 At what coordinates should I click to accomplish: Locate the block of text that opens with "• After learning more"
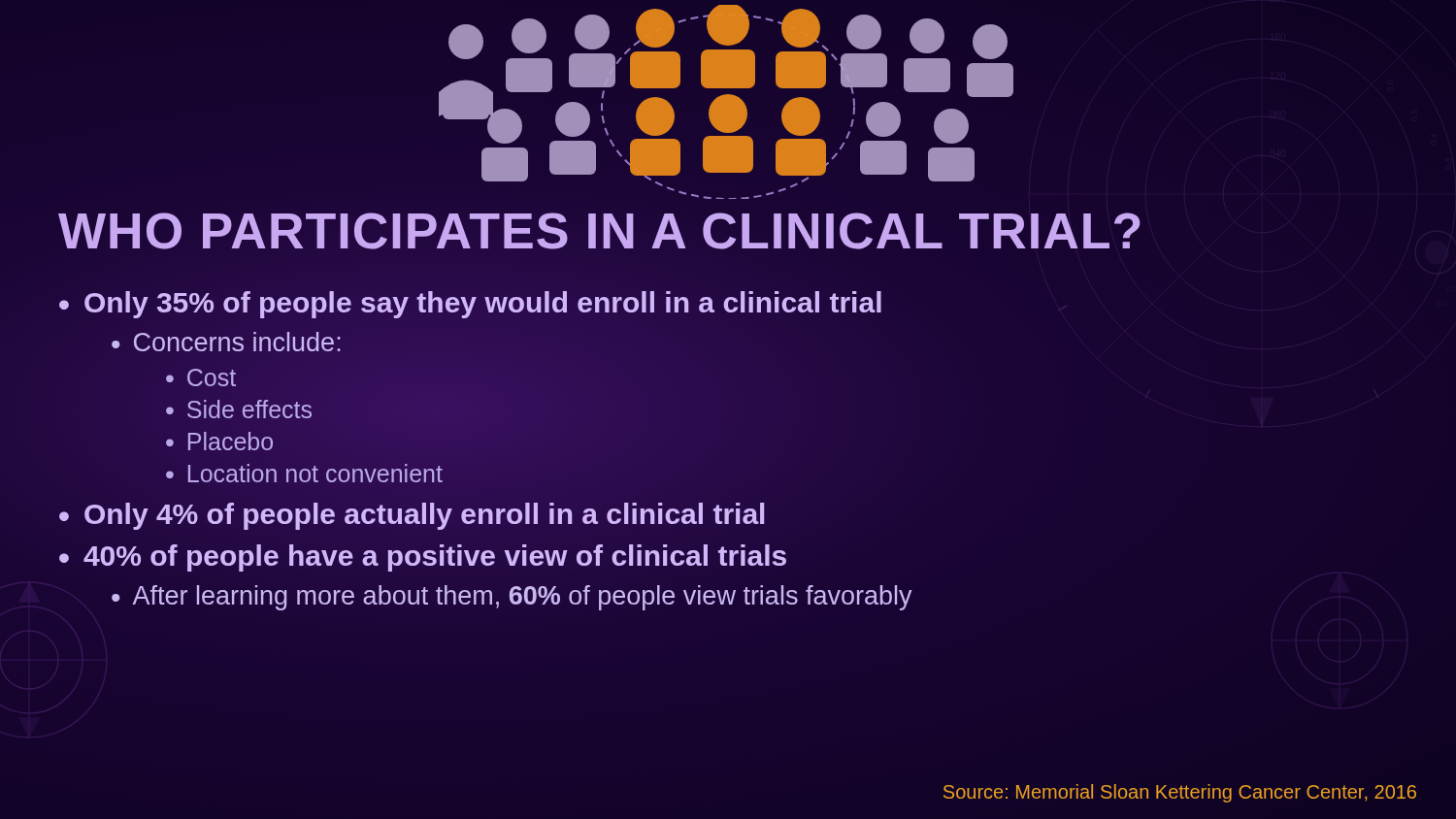(x=511, y=598)
